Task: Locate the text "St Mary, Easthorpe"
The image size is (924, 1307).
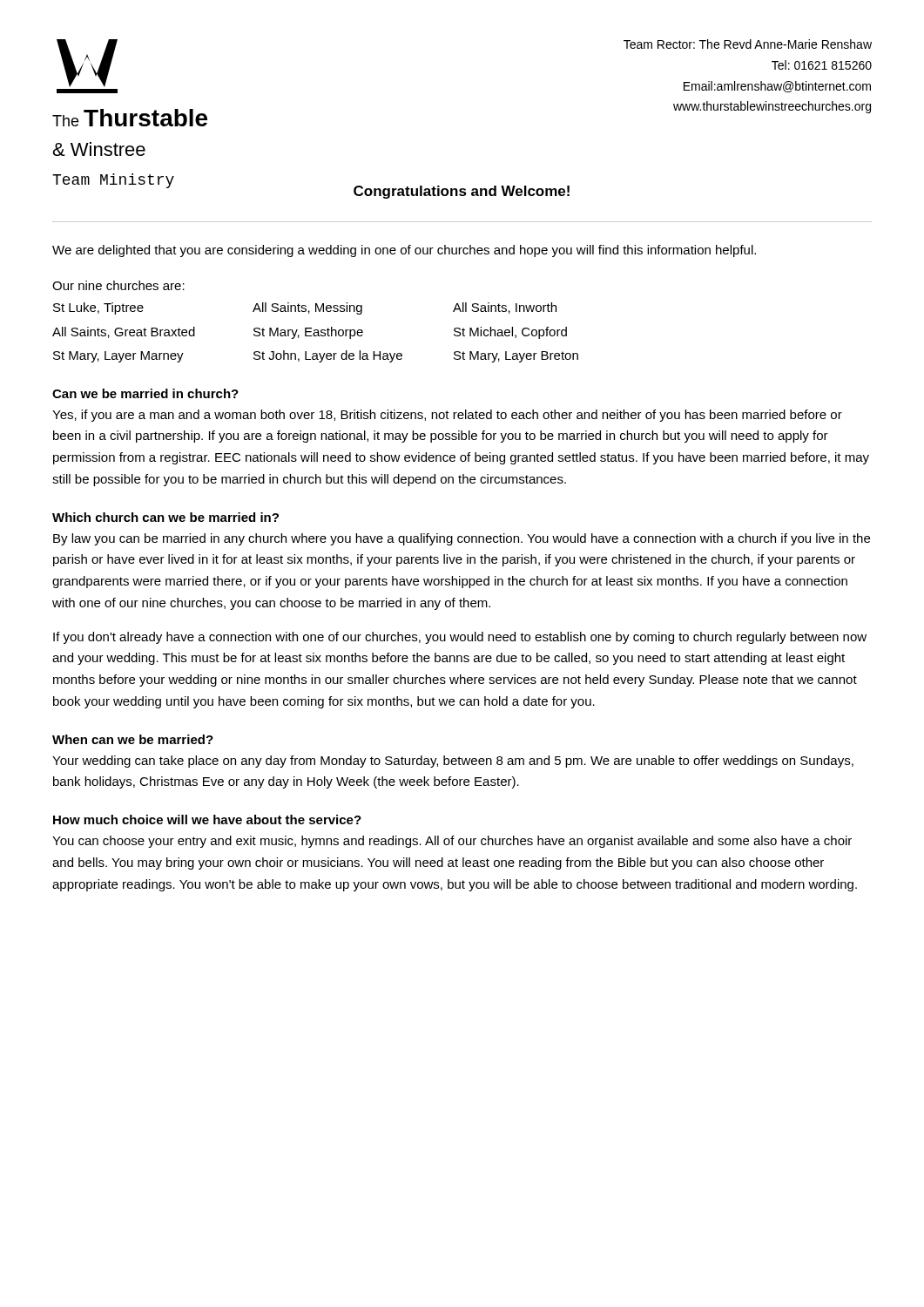Action: point(308,331)
